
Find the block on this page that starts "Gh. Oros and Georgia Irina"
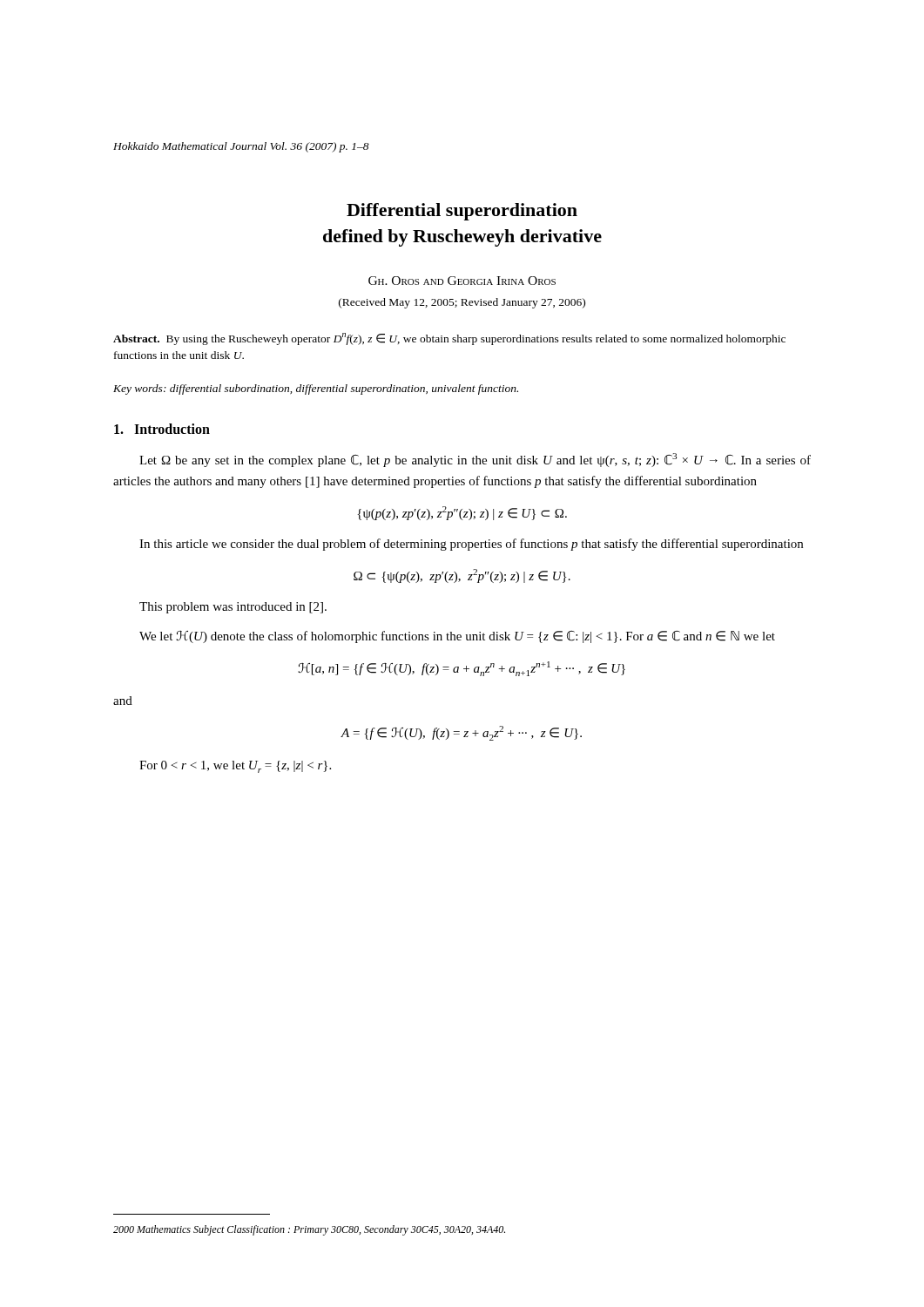click(x=462, y=280)
